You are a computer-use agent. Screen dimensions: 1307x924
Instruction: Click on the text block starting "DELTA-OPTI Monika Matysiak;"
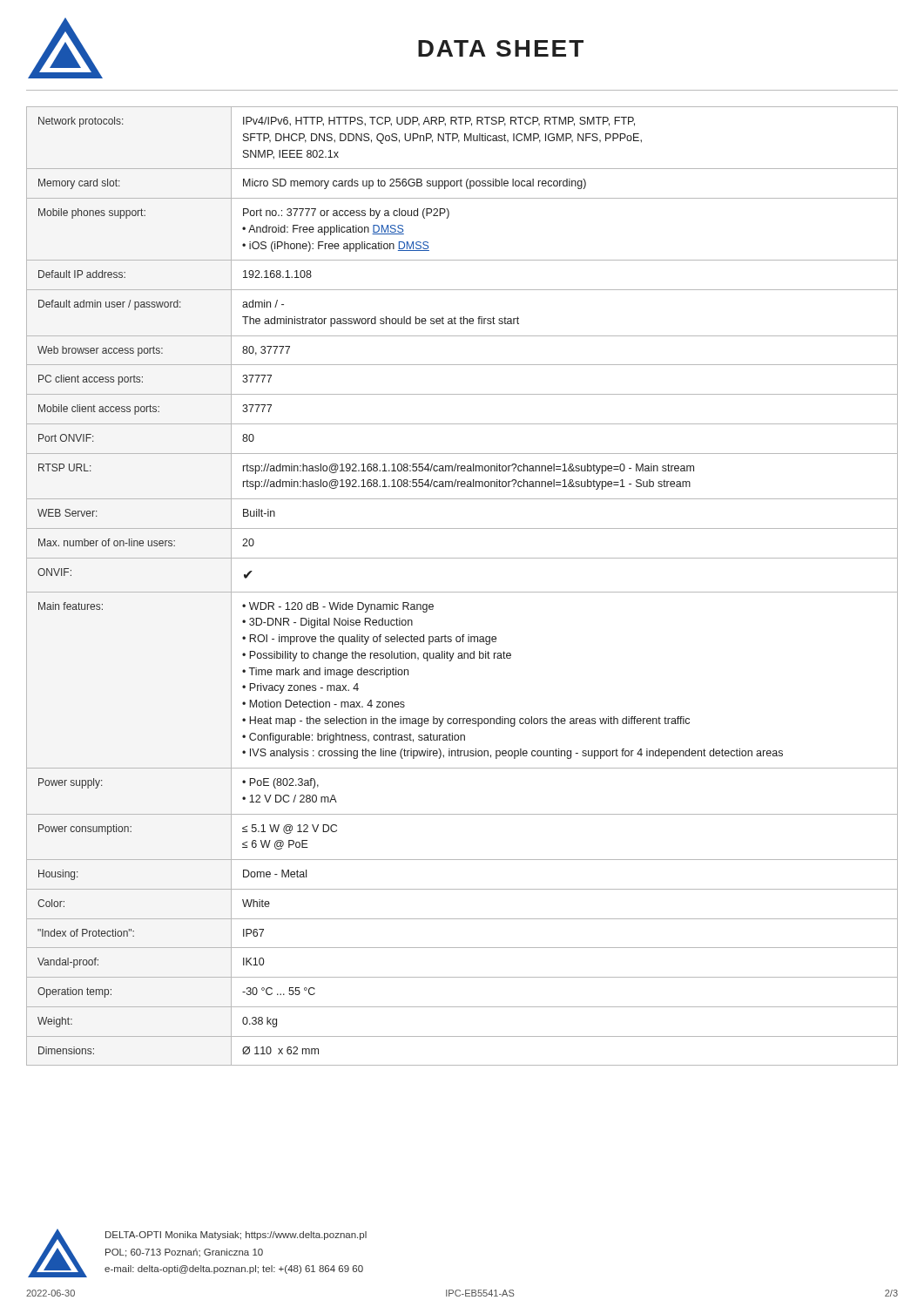click(x=236, y=1252)
